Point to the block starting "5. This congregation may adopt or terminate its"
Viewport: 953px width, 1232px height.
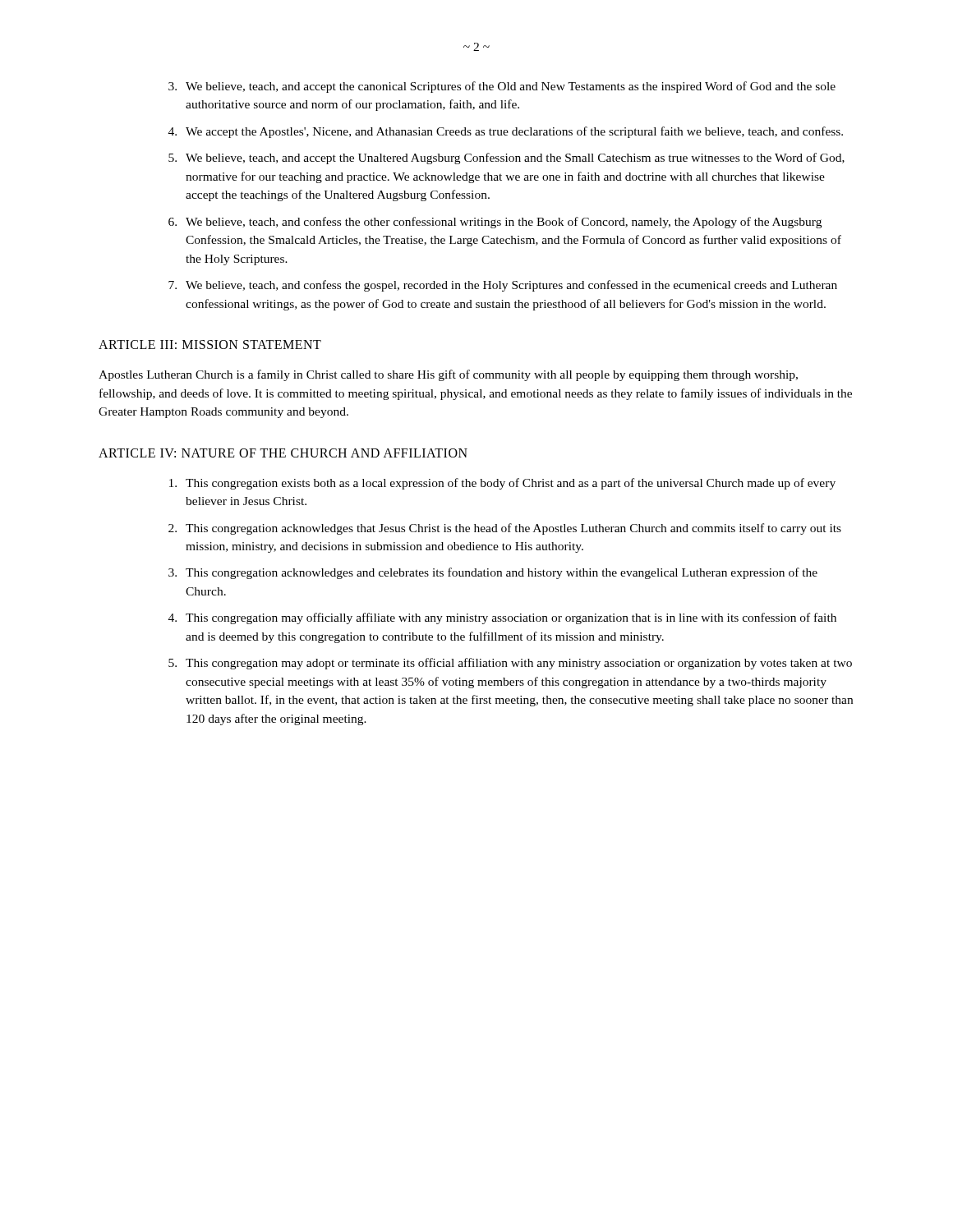pos(501,691)
